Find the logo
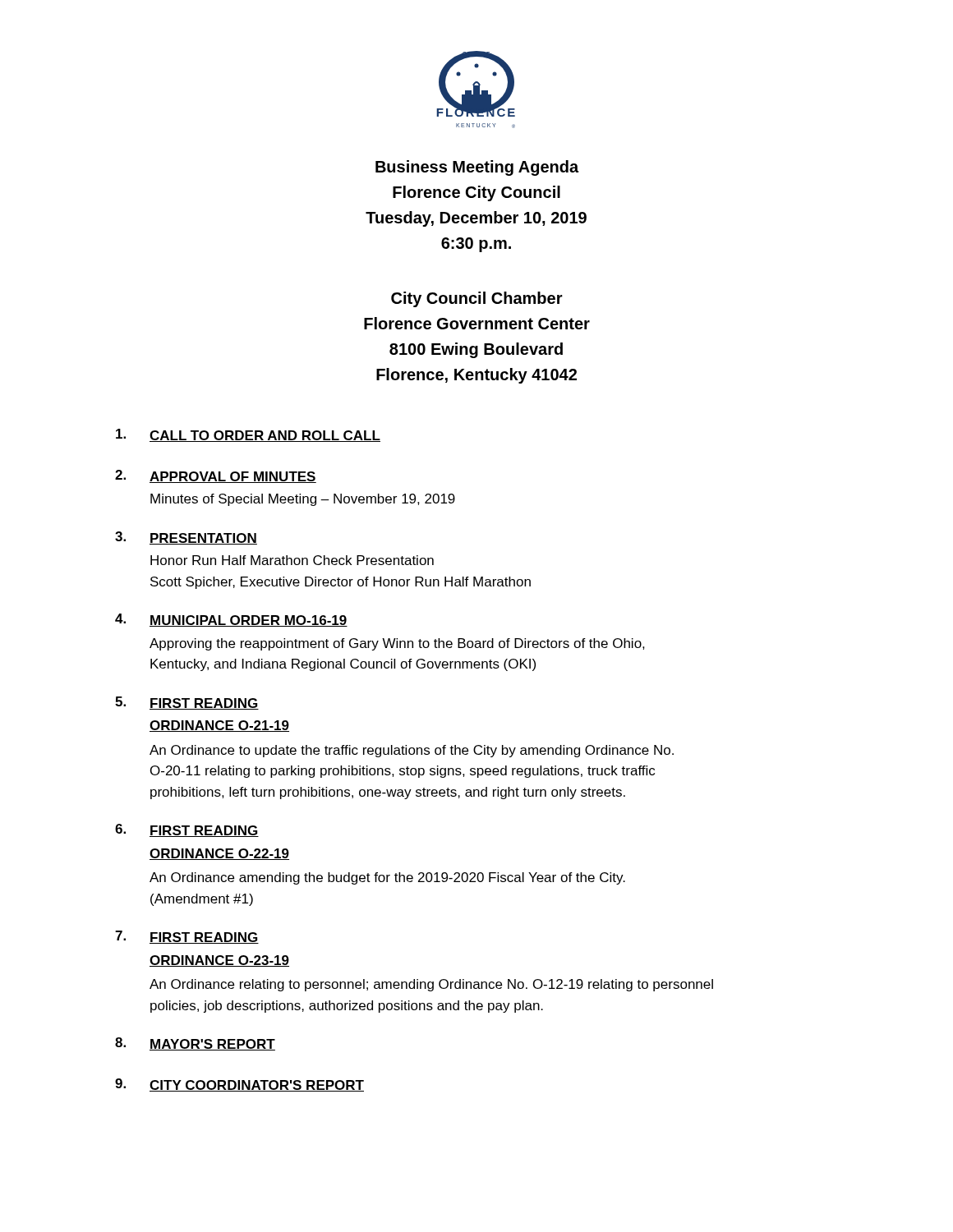This screenshot has height=1232, width=953. (476, 92)
